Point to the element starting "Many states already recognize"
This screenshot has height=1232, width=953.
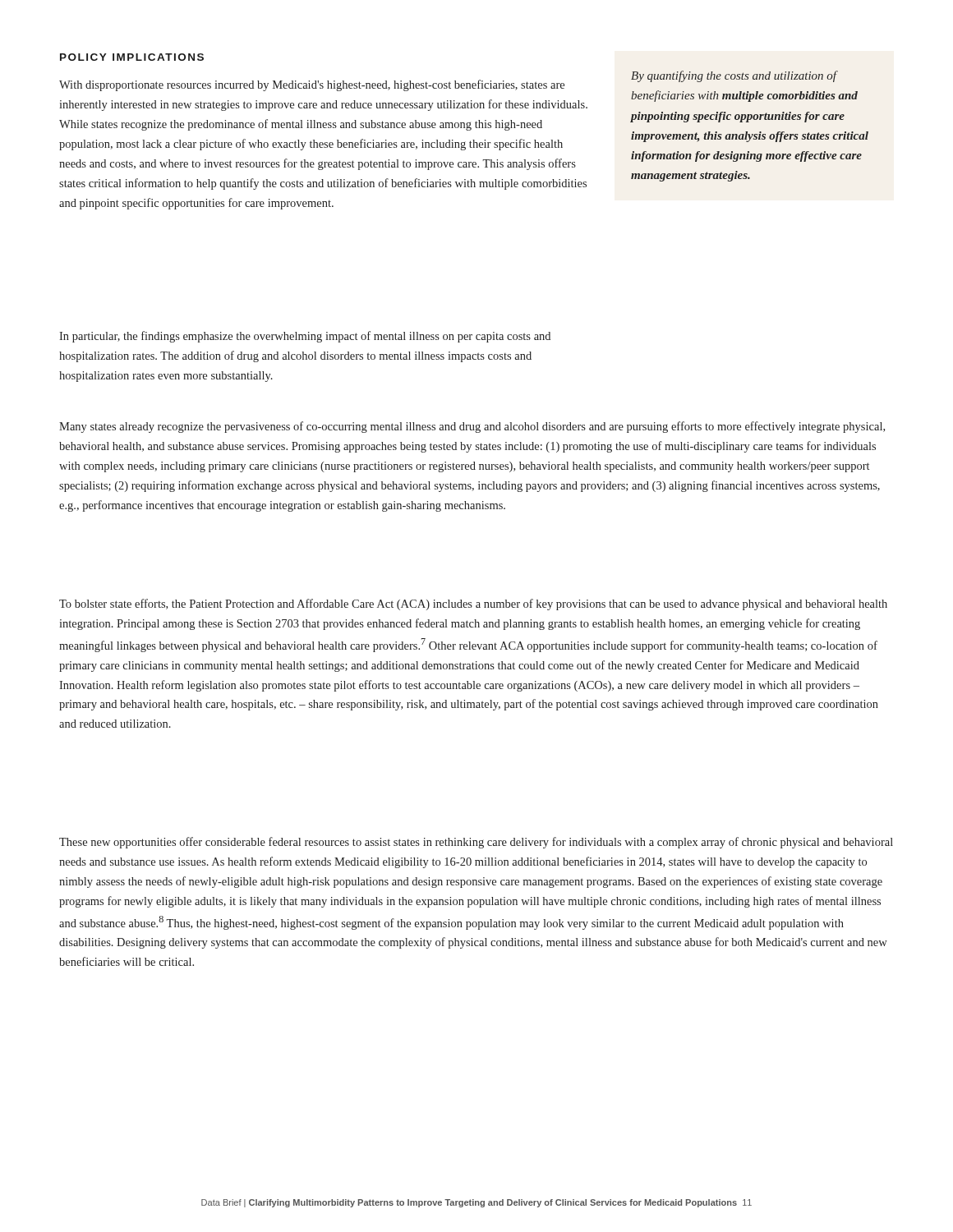[472, 466]
